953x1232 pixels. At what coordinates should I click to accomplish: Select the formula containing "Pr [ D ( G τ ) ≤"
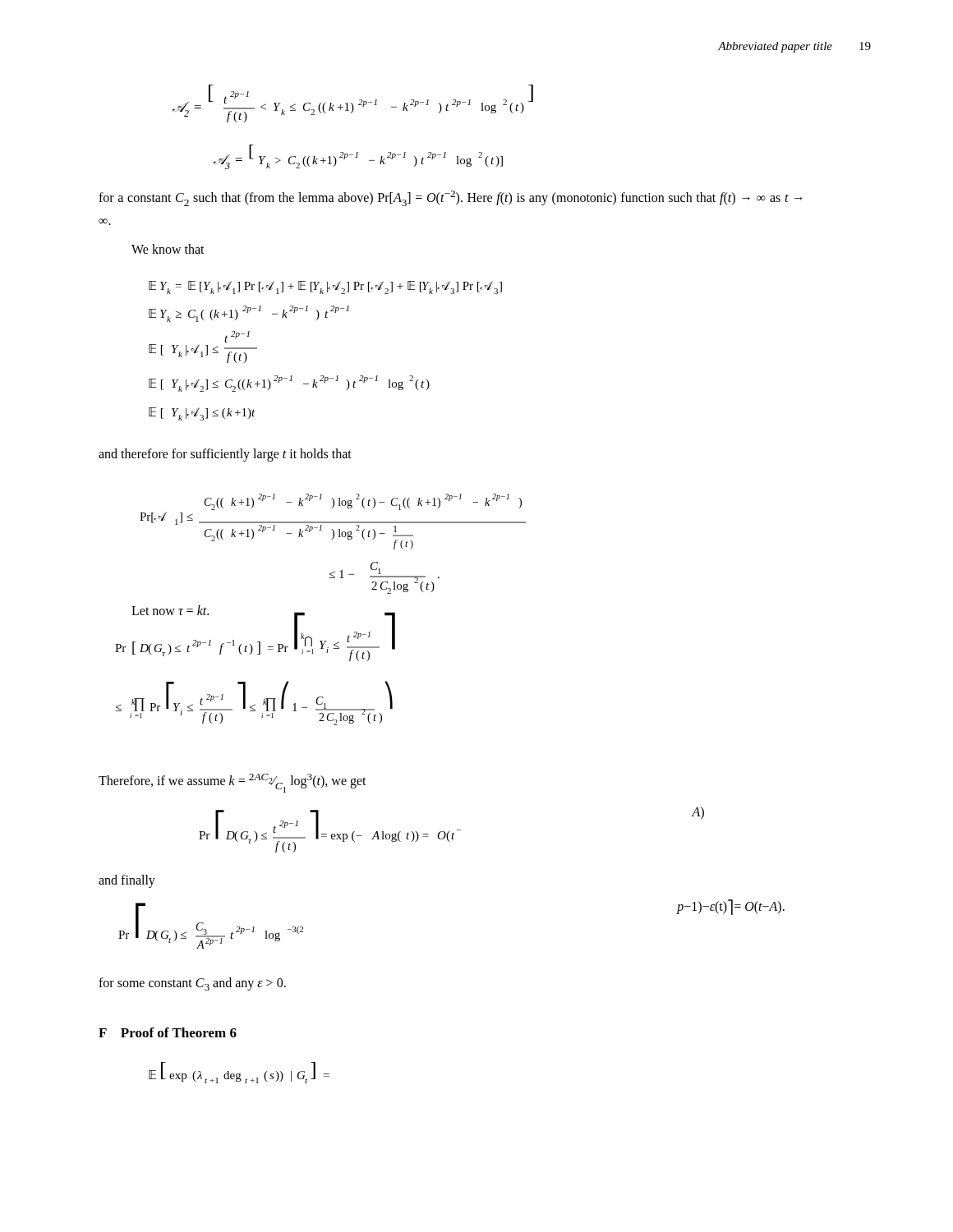pos(255,645)
